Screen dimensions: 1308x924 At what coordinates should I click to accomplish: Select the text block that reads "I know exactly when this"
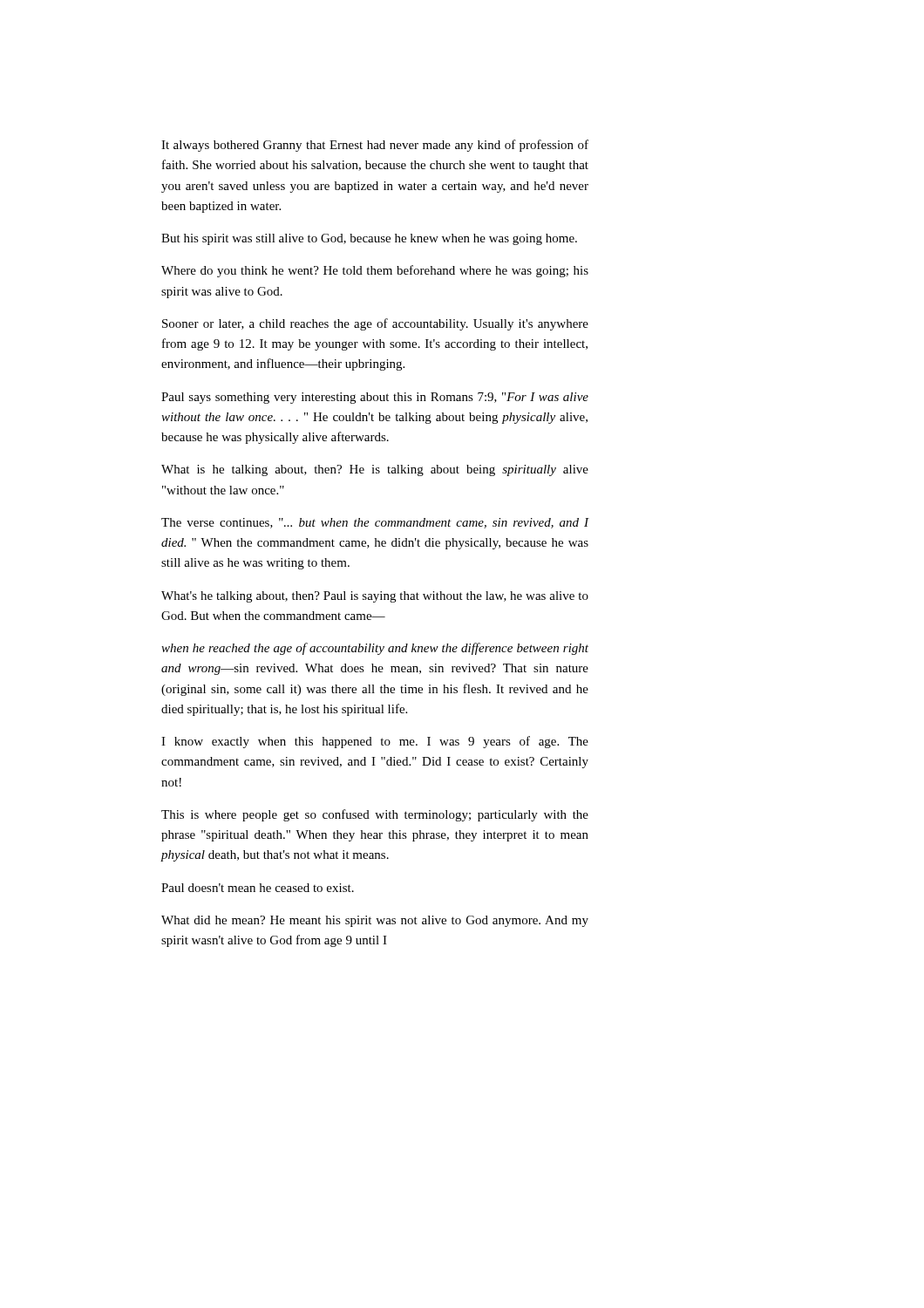(375, 761)
